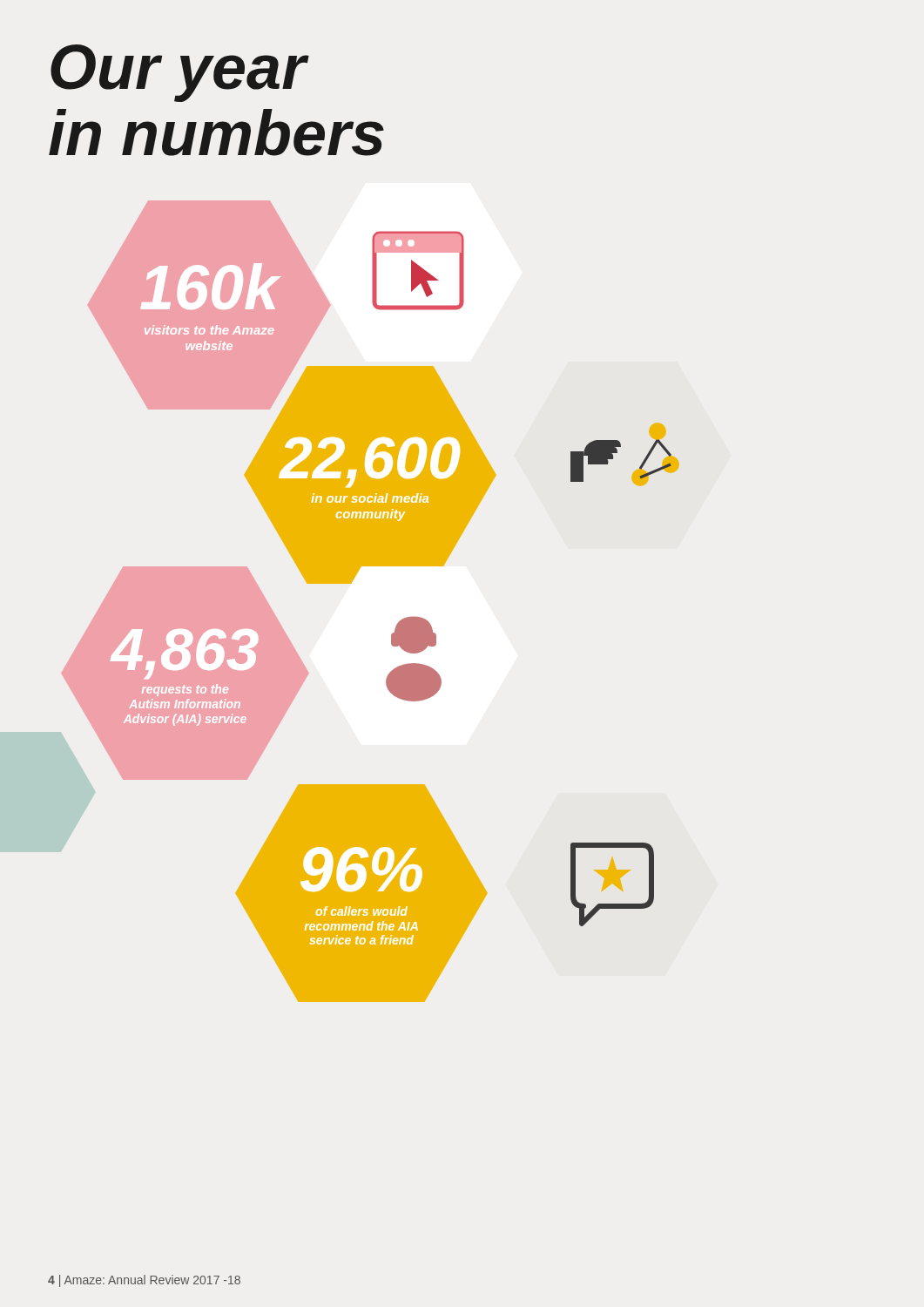Select the title

(x=244, y=101)
